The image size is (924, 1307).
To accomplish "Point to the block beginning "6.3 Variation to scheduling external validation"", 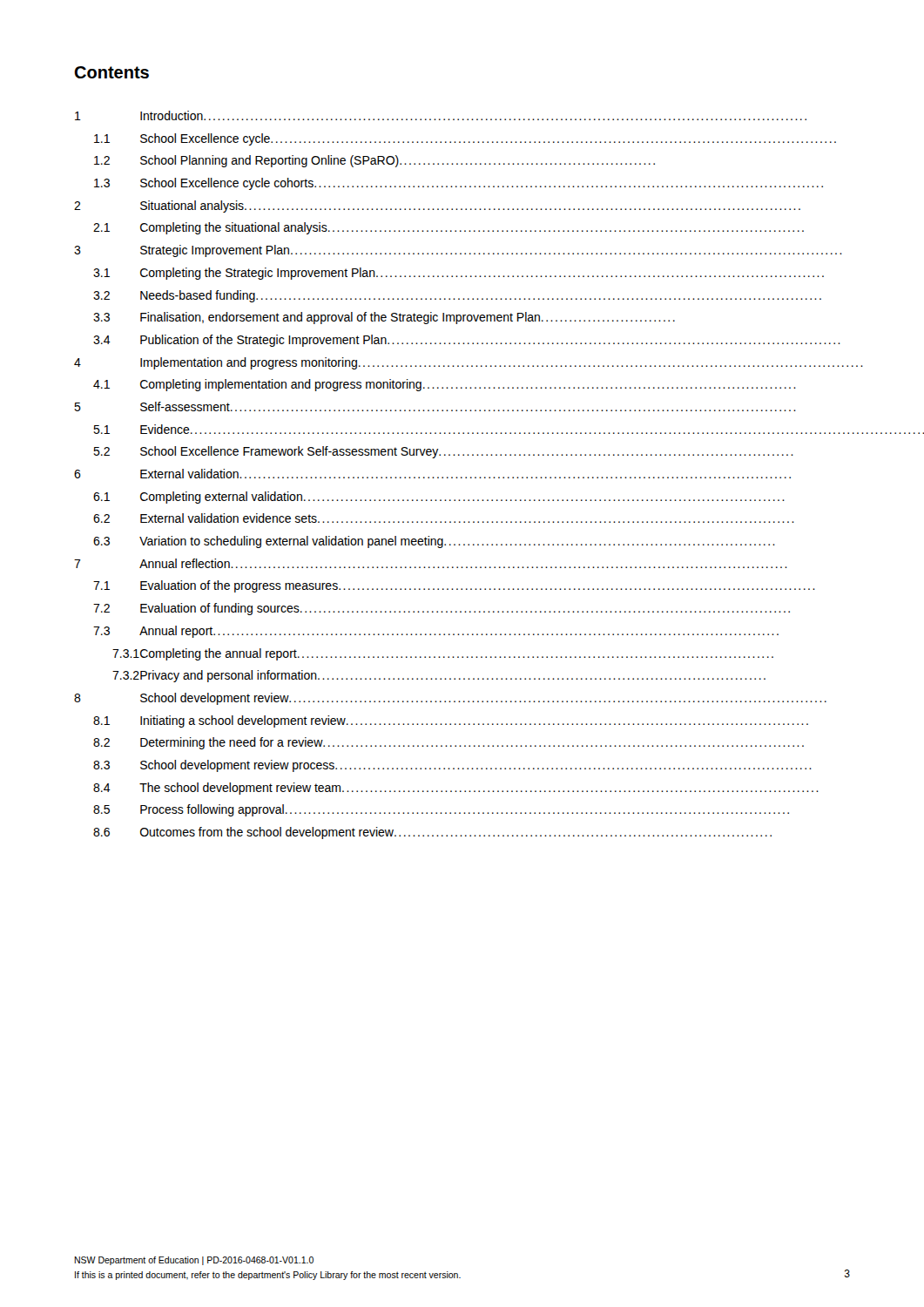I will pyautogui.click(x=499, y=542).
